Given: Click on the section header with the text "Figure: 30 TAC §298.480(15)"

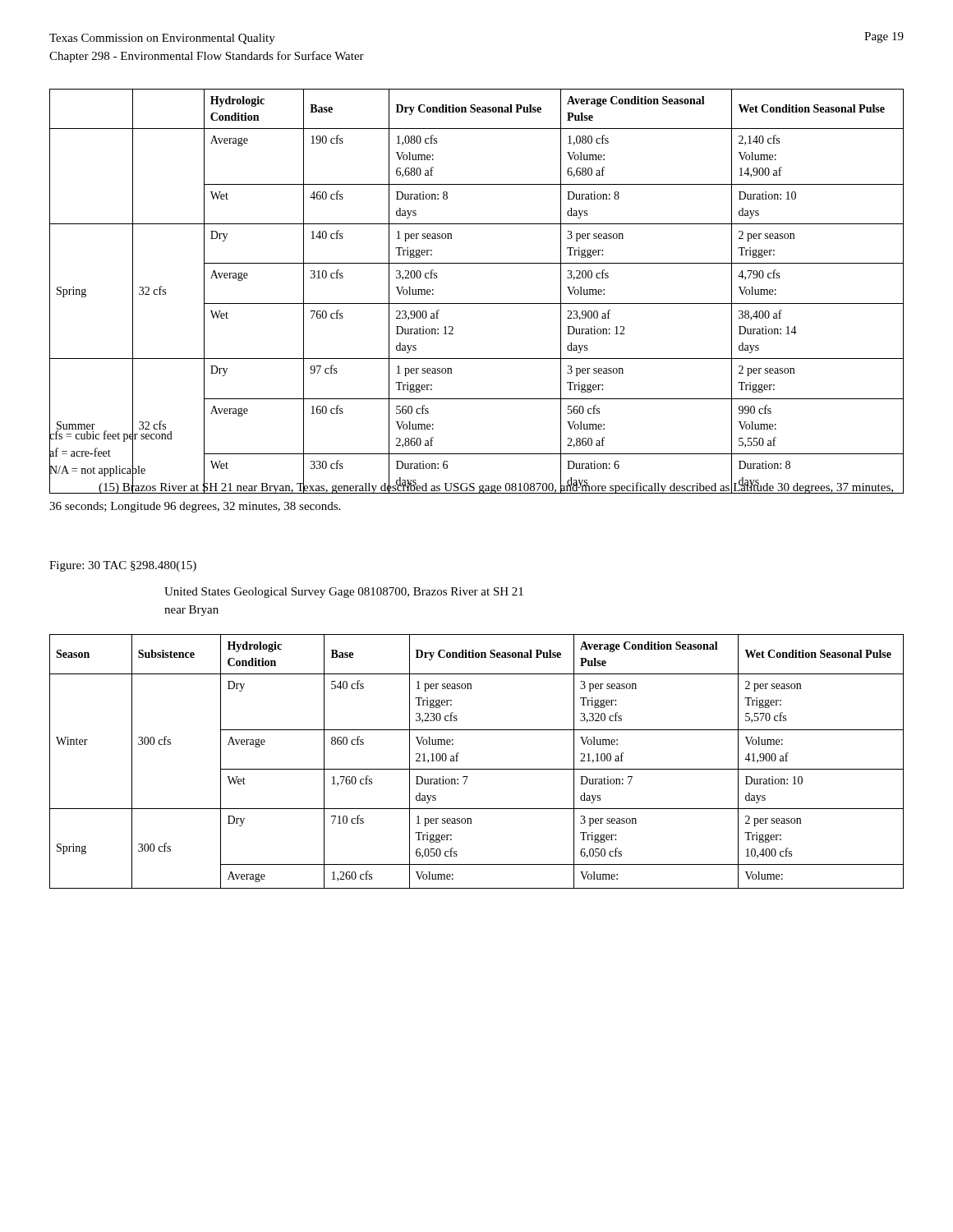Looking at the screenshot, I should pyautogui.click(x=123, y=565).
